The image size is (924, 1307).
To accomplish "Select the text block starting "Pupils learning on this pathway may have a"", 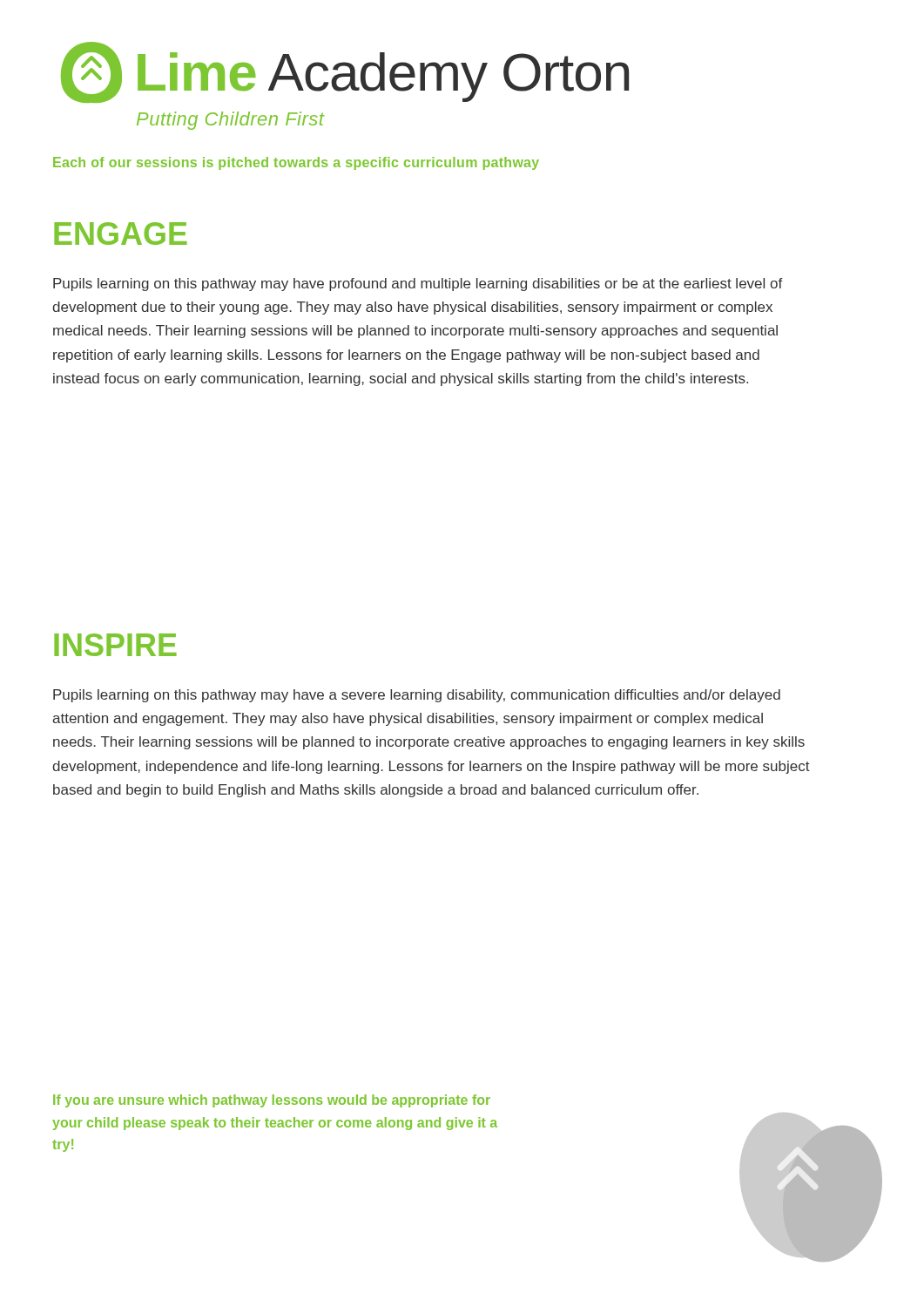I will (431, 742).
